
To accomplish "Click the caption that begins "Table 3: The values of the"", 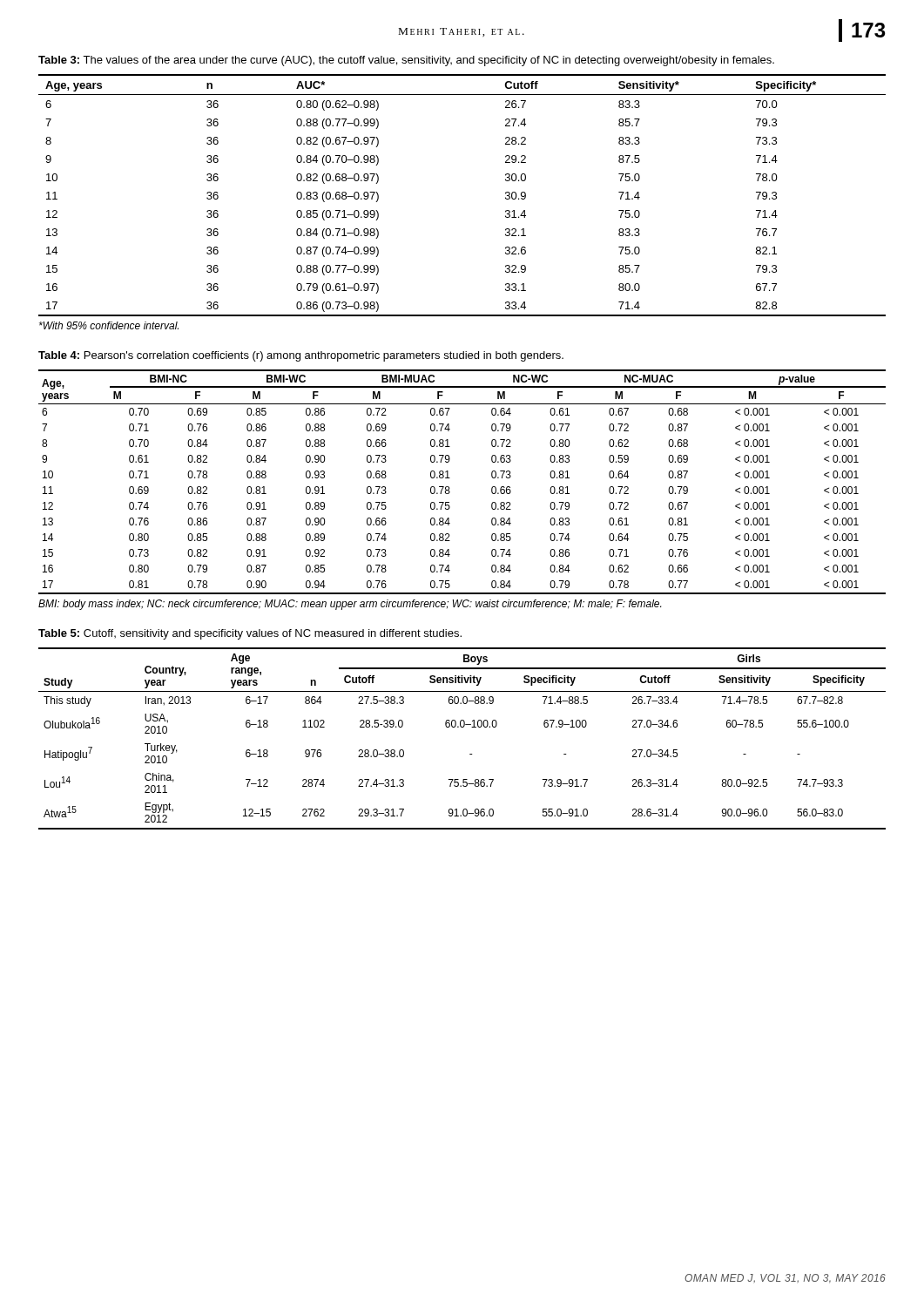I will pos(407,60).
